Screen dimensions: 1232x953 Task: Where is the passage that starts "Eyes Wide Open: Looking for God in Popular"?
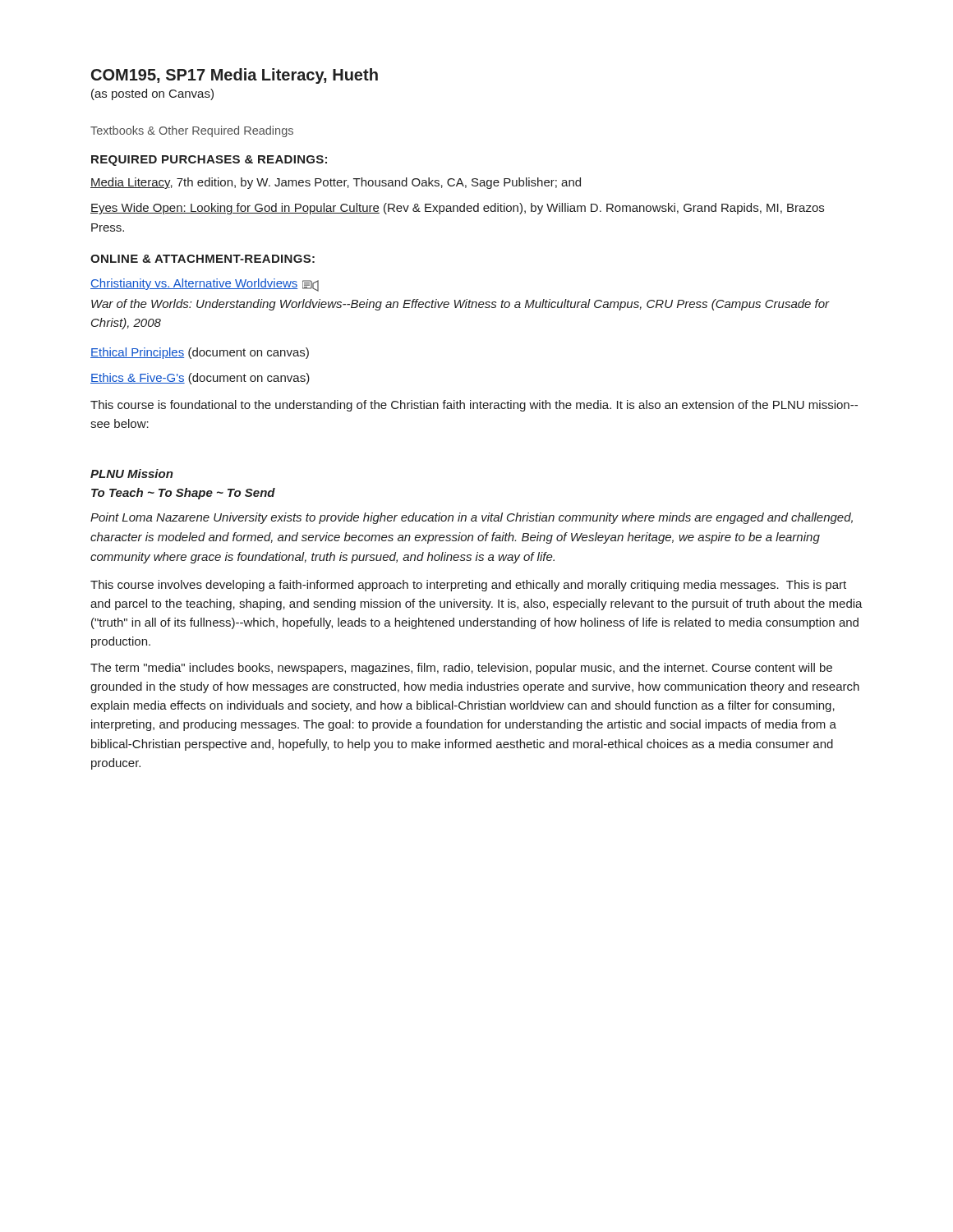pos(457,217)
